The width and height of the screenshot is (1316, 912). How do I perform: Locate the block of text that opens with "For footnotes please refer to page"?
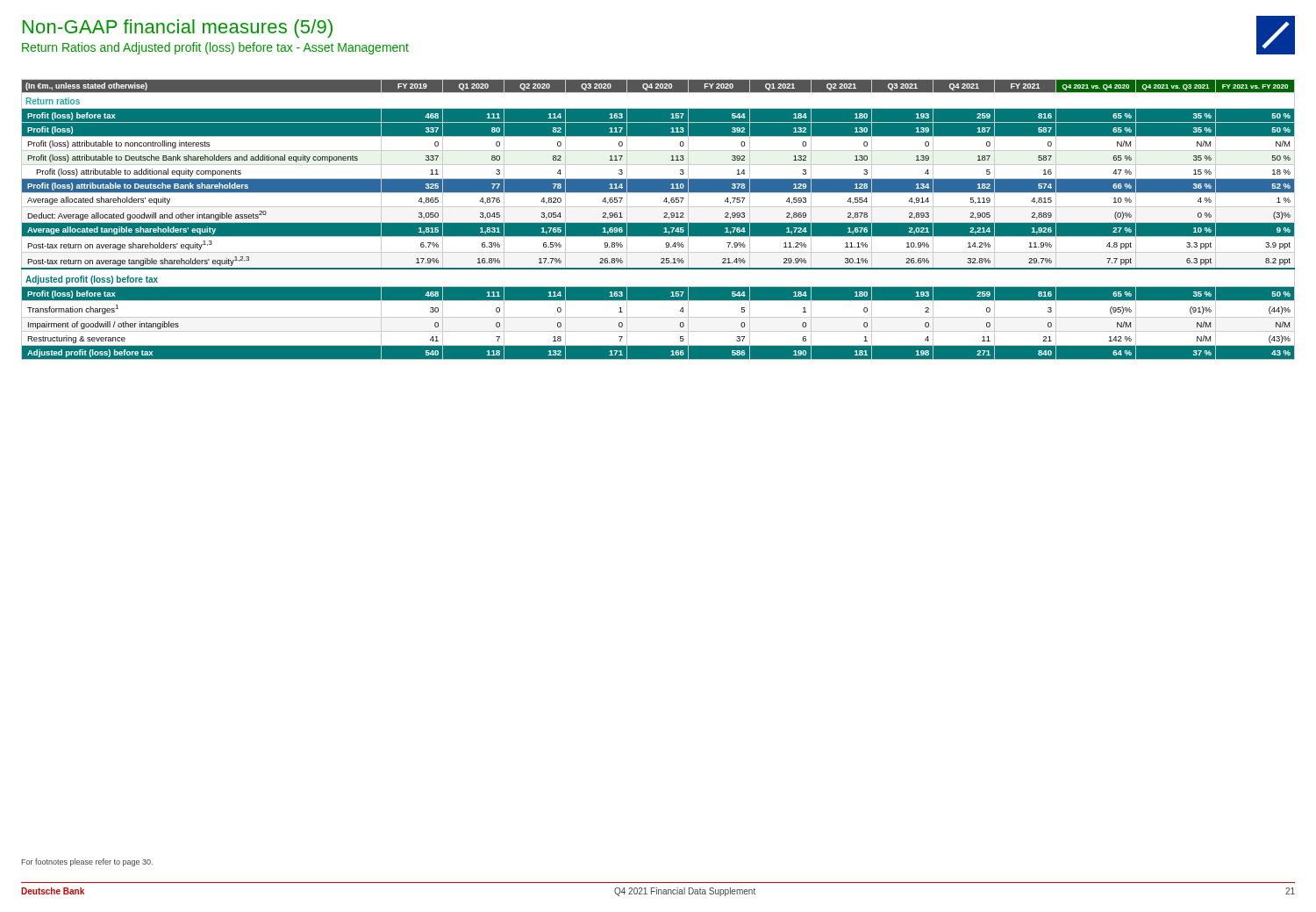pos(87,862)
